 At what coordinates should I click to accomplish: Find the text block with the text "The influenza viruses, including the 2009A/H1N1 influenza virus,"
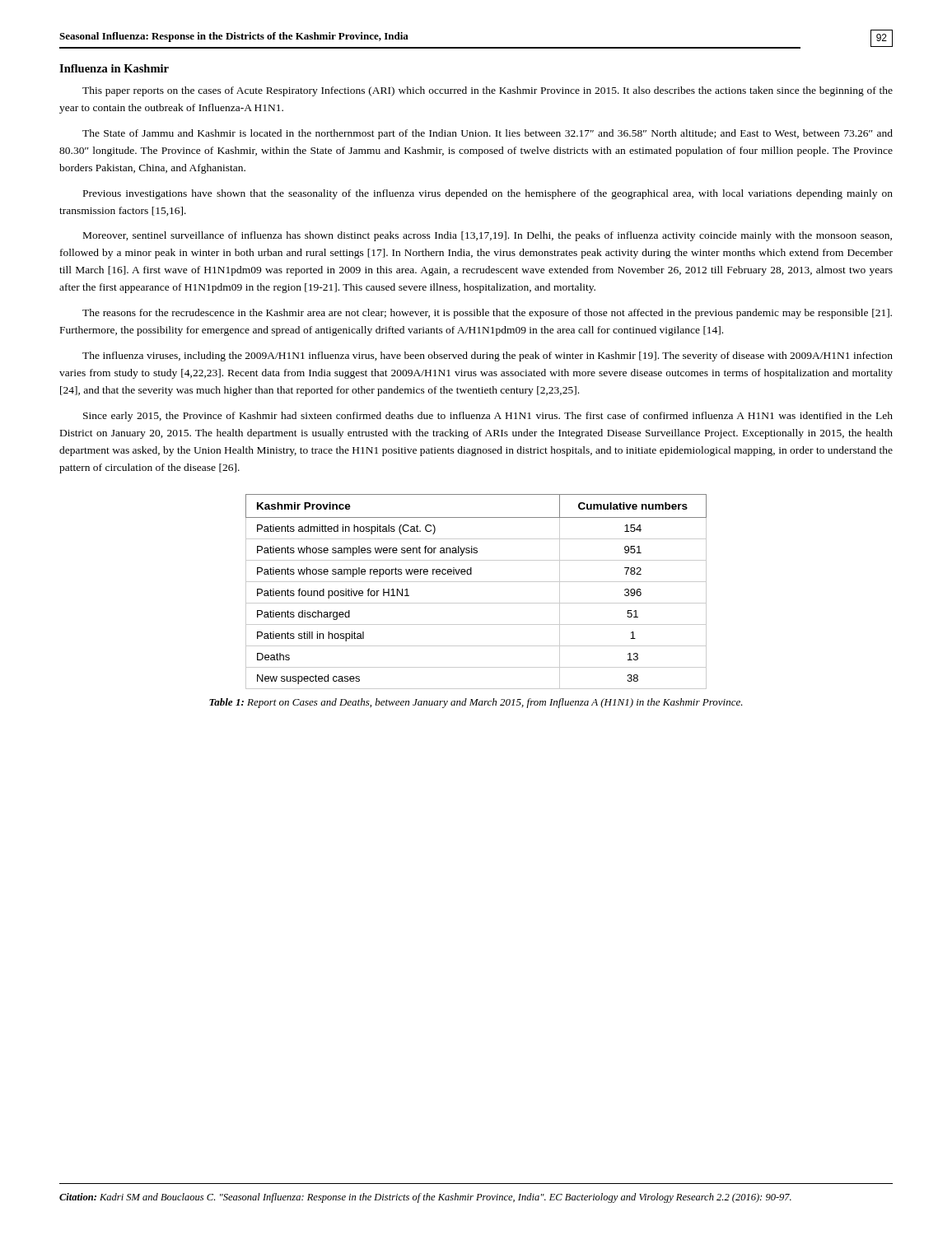pyautogui.click(x=476, y=373)
